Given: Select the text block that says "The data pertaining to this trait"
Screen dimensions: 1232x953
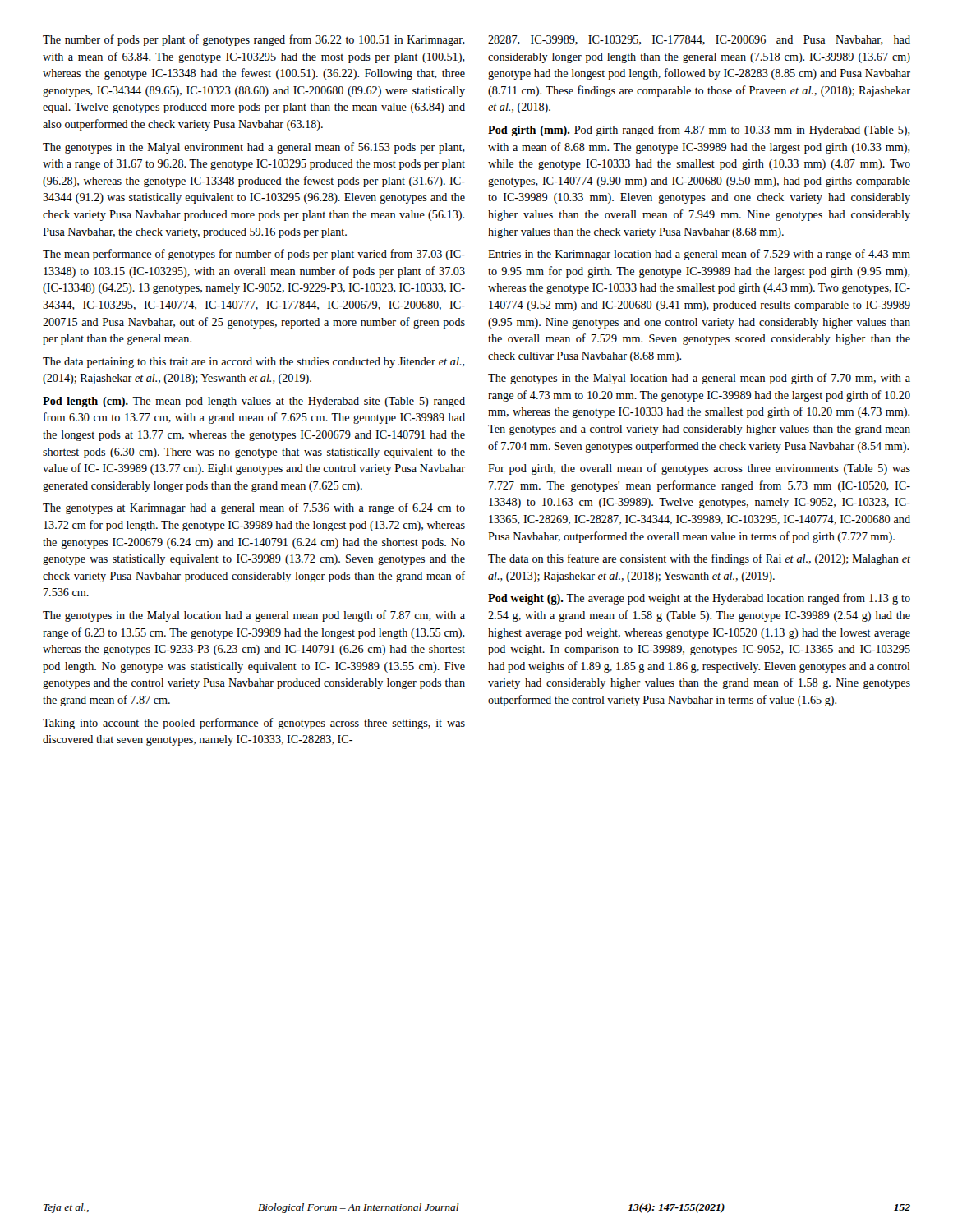Looking at the screenshot, I should coord(254,370).
